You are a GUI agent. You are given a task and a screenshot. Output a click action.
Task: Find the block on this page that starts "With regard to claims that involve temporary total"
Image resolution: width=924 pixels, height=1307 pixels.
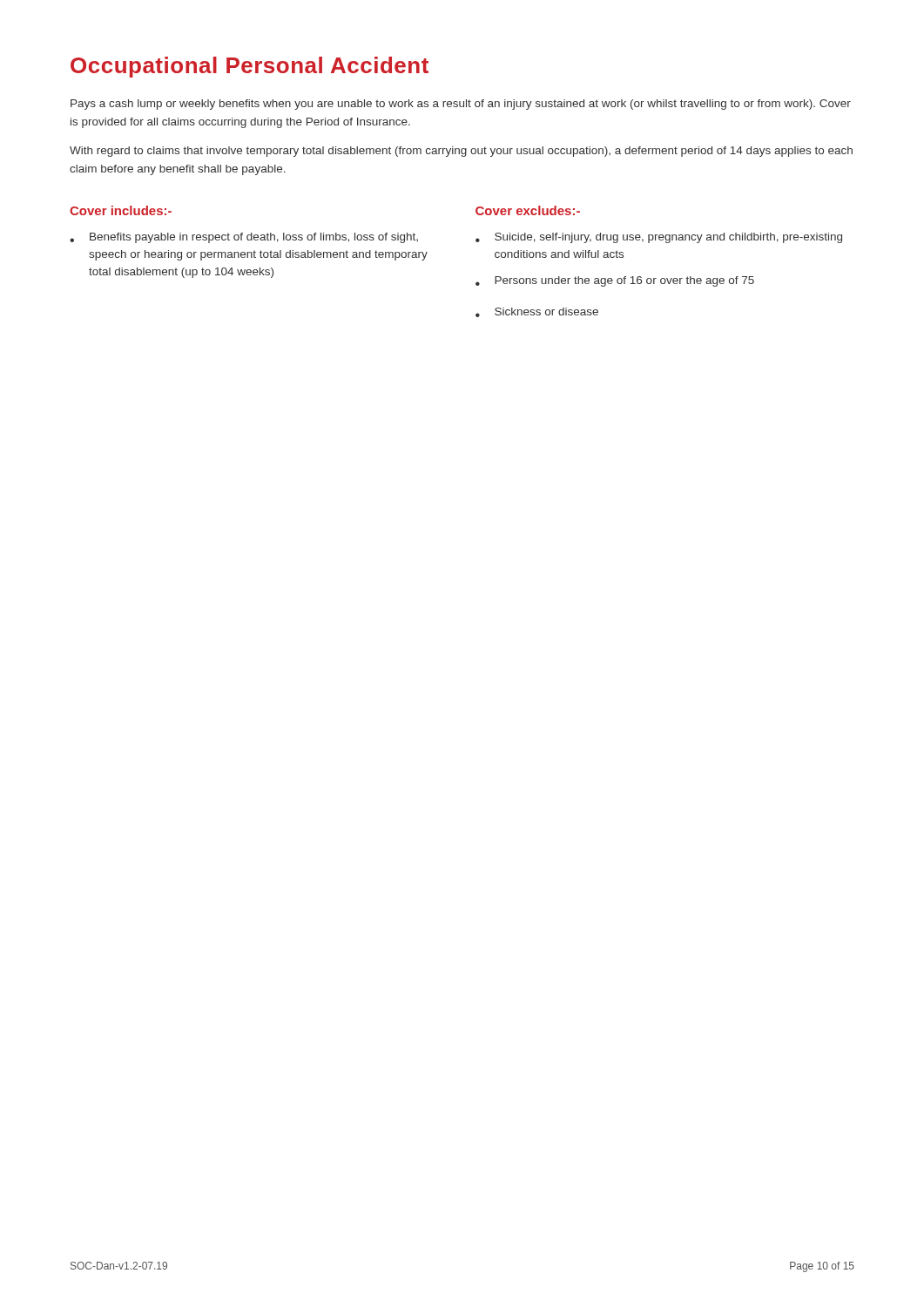tap(461, 159)
